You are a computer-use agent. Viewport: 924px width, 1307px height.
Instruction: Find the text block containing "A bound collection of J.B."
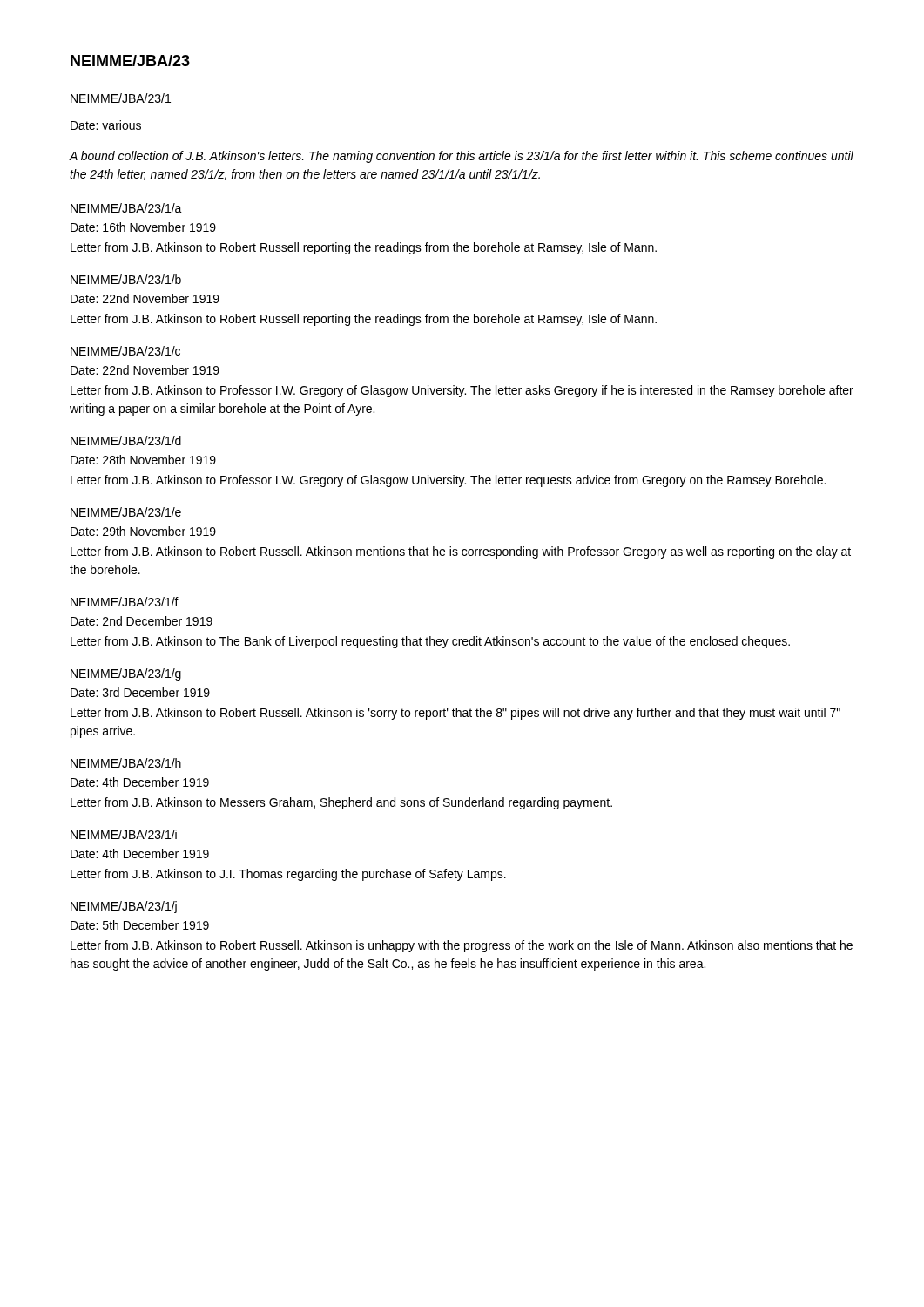pos(461,165)
